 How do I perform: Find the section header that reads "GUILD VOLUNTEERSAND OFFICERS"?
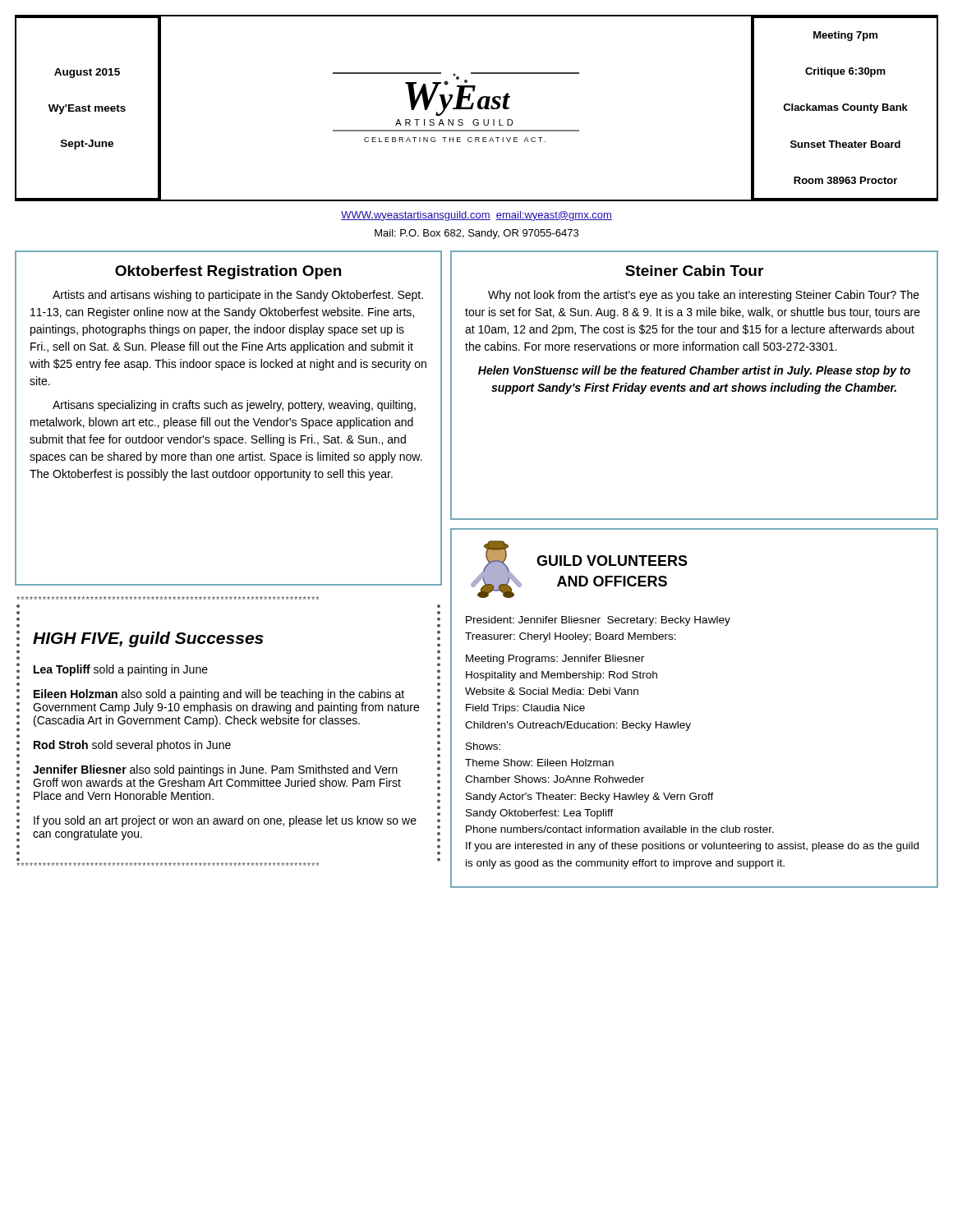(x=612, y=572)
